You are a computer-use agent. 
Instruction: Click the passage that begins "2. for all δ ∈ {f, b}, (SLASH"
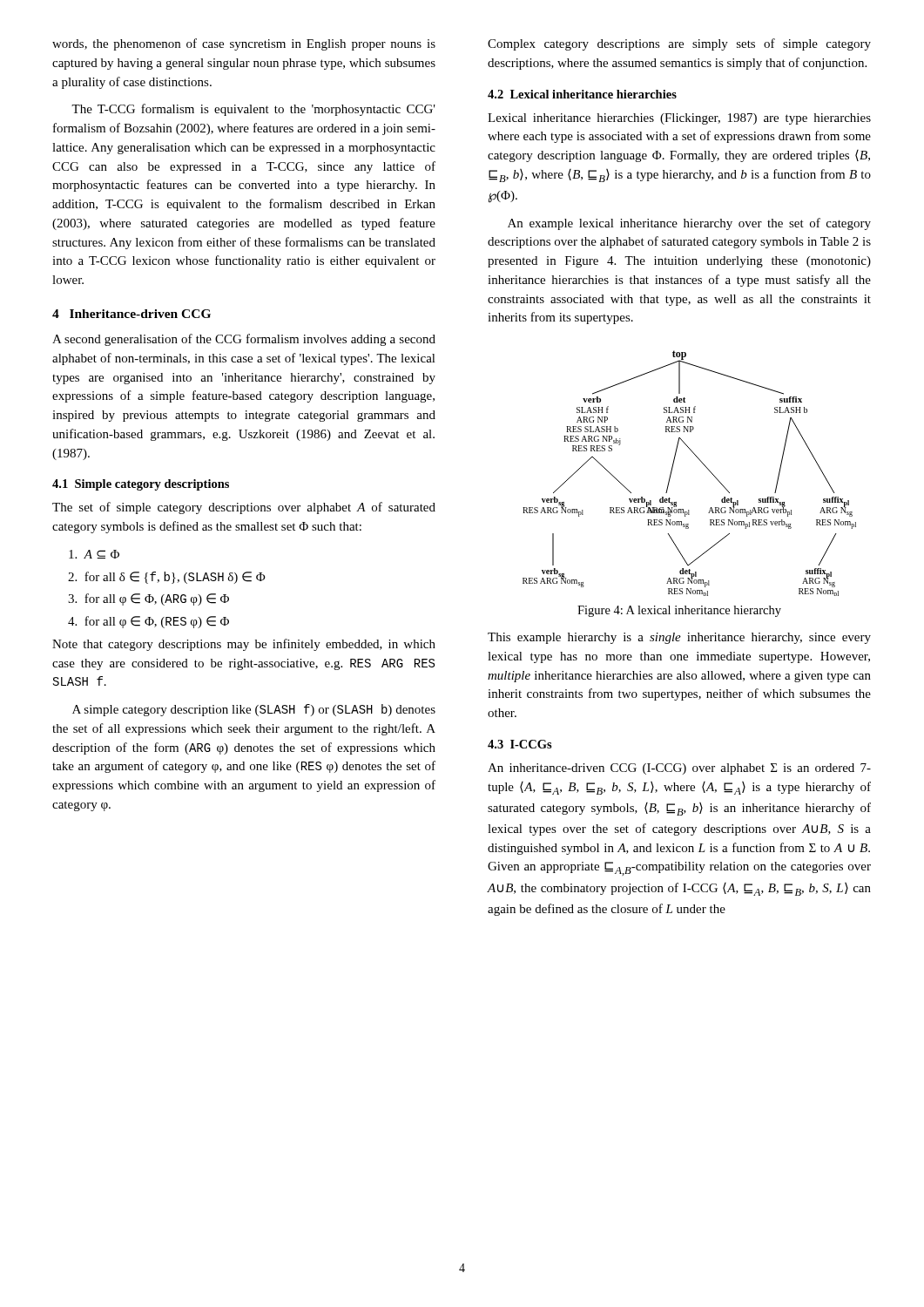point(252,577)
